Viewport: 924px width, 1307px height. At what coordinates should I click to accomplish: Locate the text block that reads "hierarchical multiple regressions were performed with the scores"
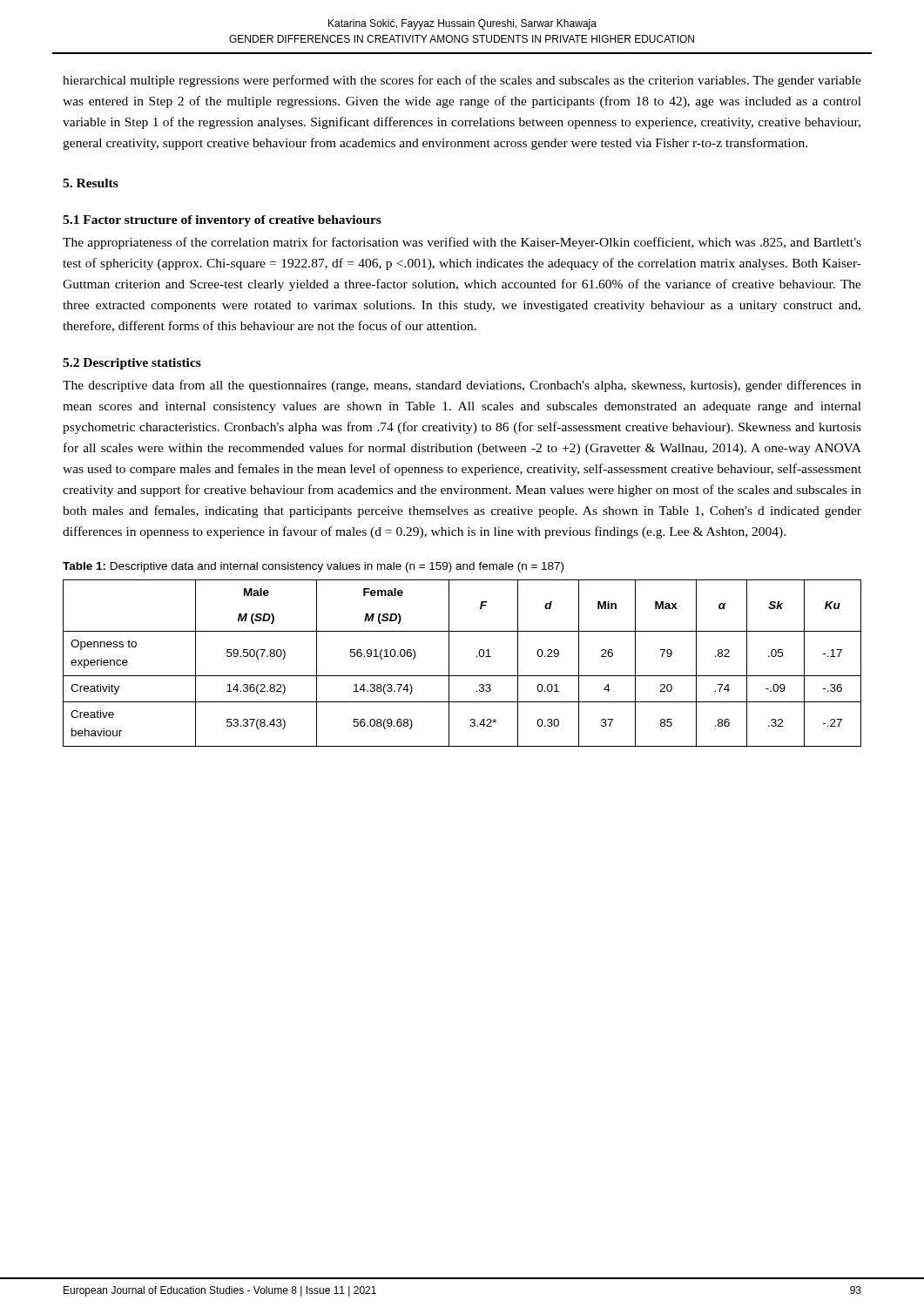462,111
